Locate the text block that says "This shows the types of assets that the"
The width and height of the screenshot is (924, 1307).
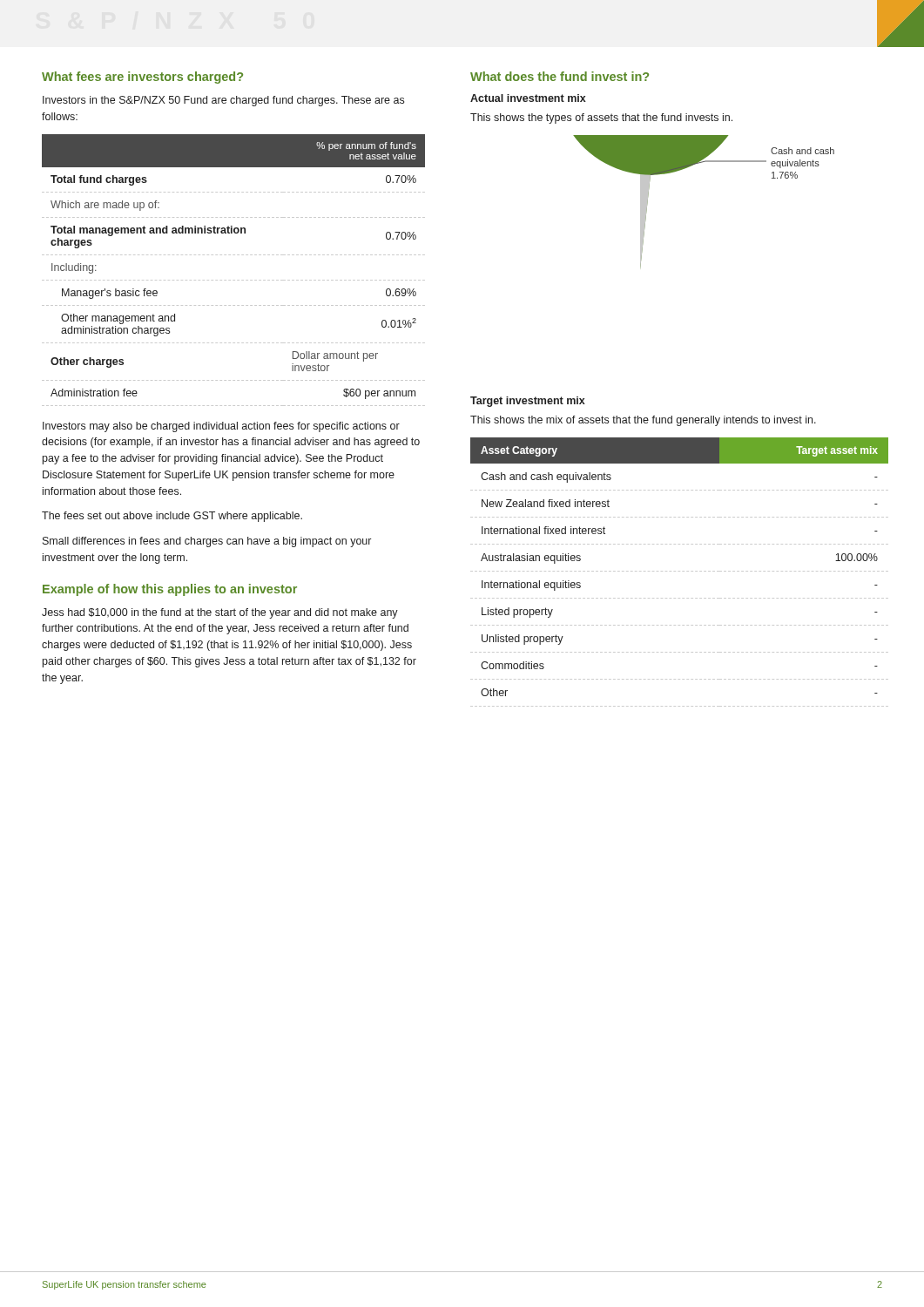tap(602, 118)
